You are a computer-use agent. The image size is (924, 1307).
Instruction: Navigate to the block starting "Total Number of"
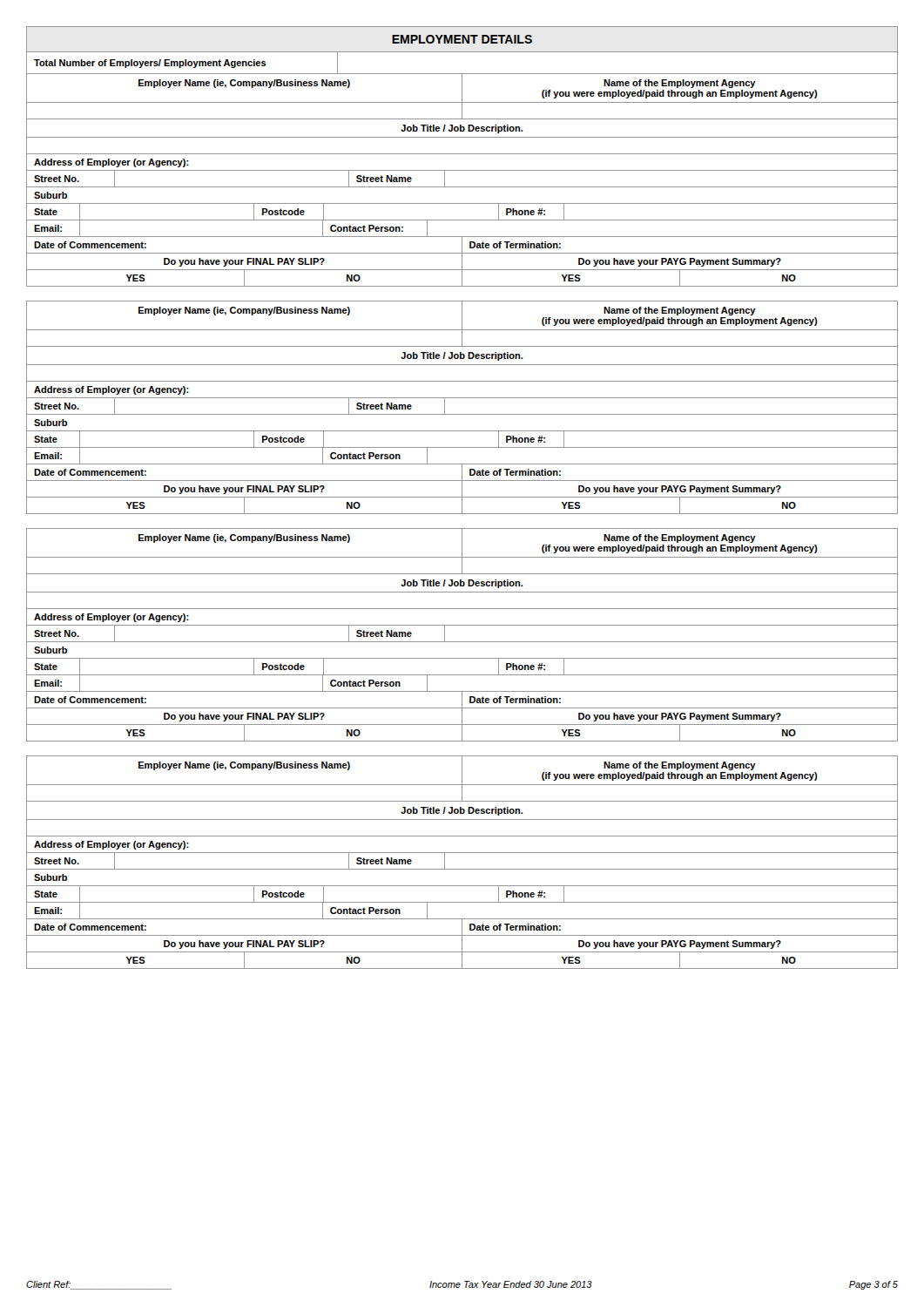(x=462, y=63)
